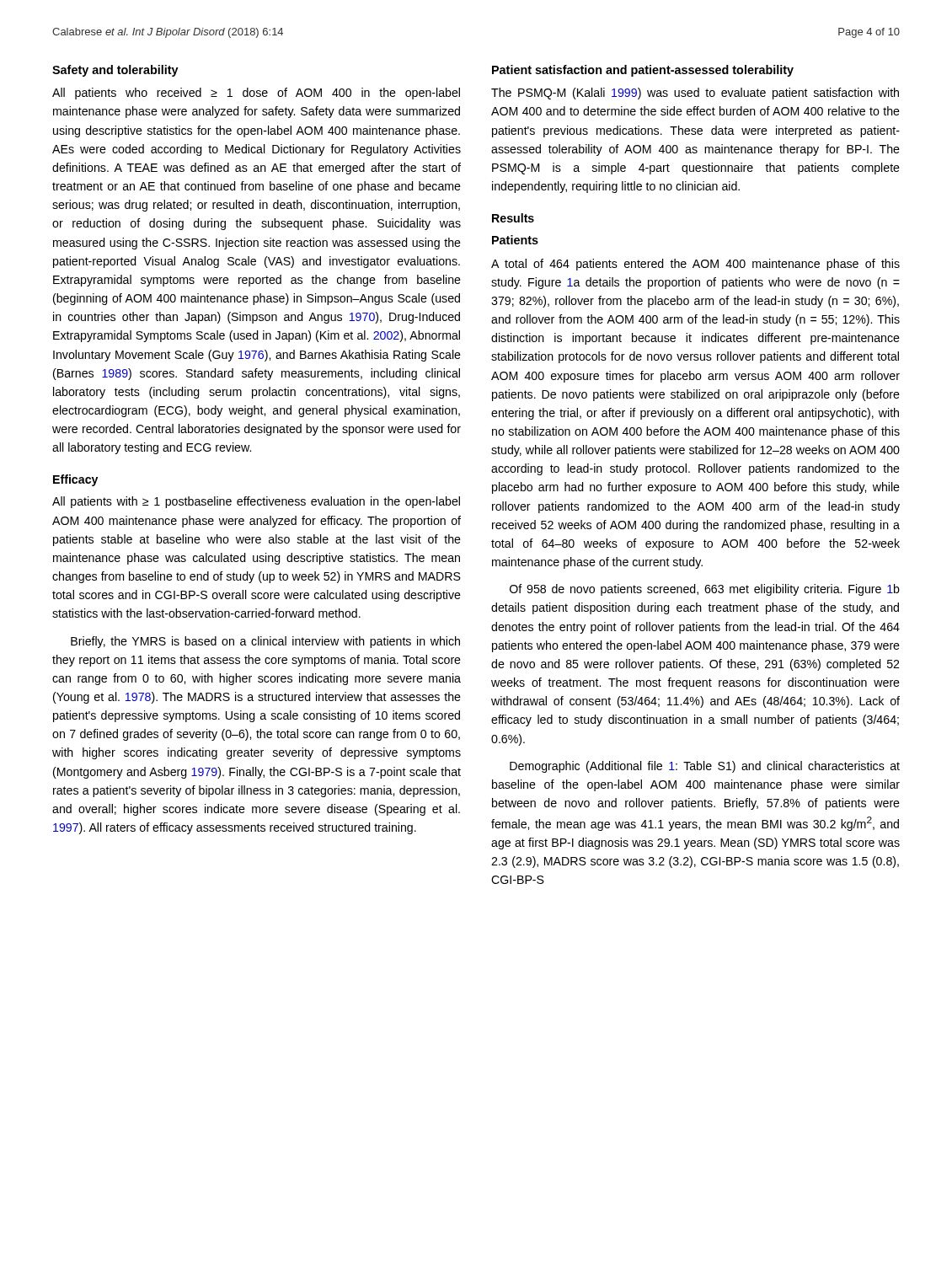952x1264 pixels.
Task: Find the text block that says "The PSMQ-M (Kalali"
Action: click(x=695, y=140)
